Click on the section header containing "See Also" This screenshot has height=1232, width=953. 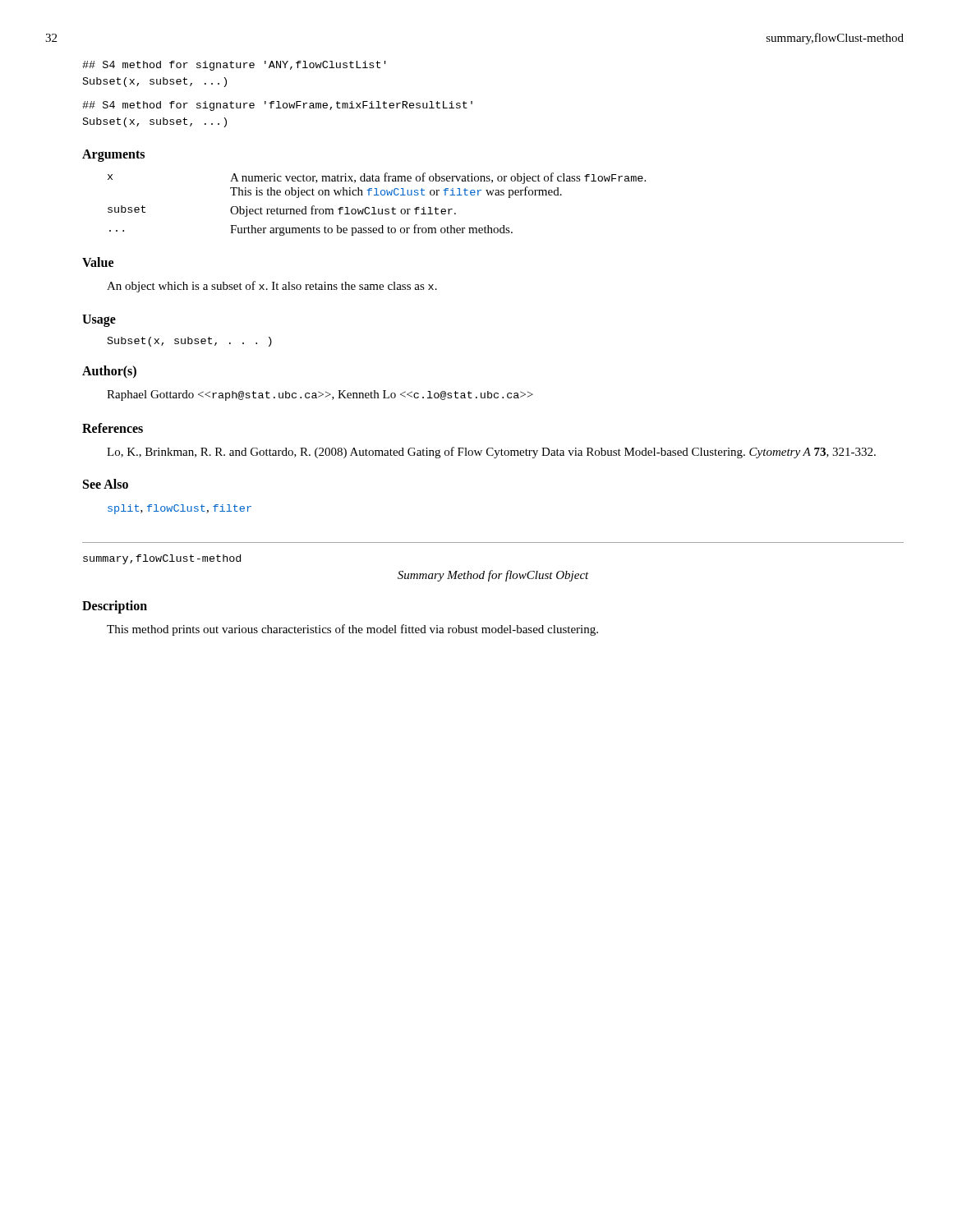[x=105, y=484]
